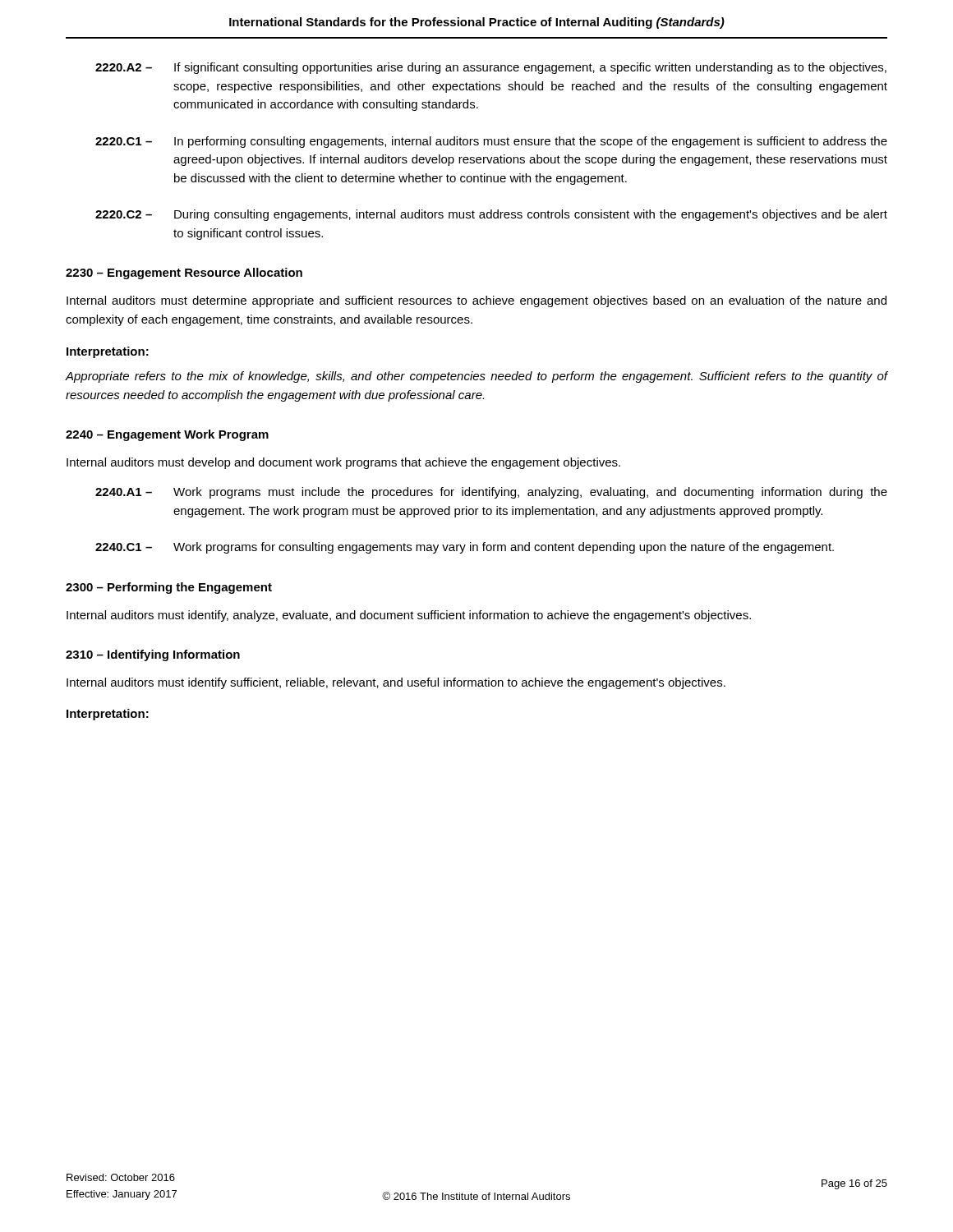Point to "2240 – Engagement Work Program"

click(167, 434)
